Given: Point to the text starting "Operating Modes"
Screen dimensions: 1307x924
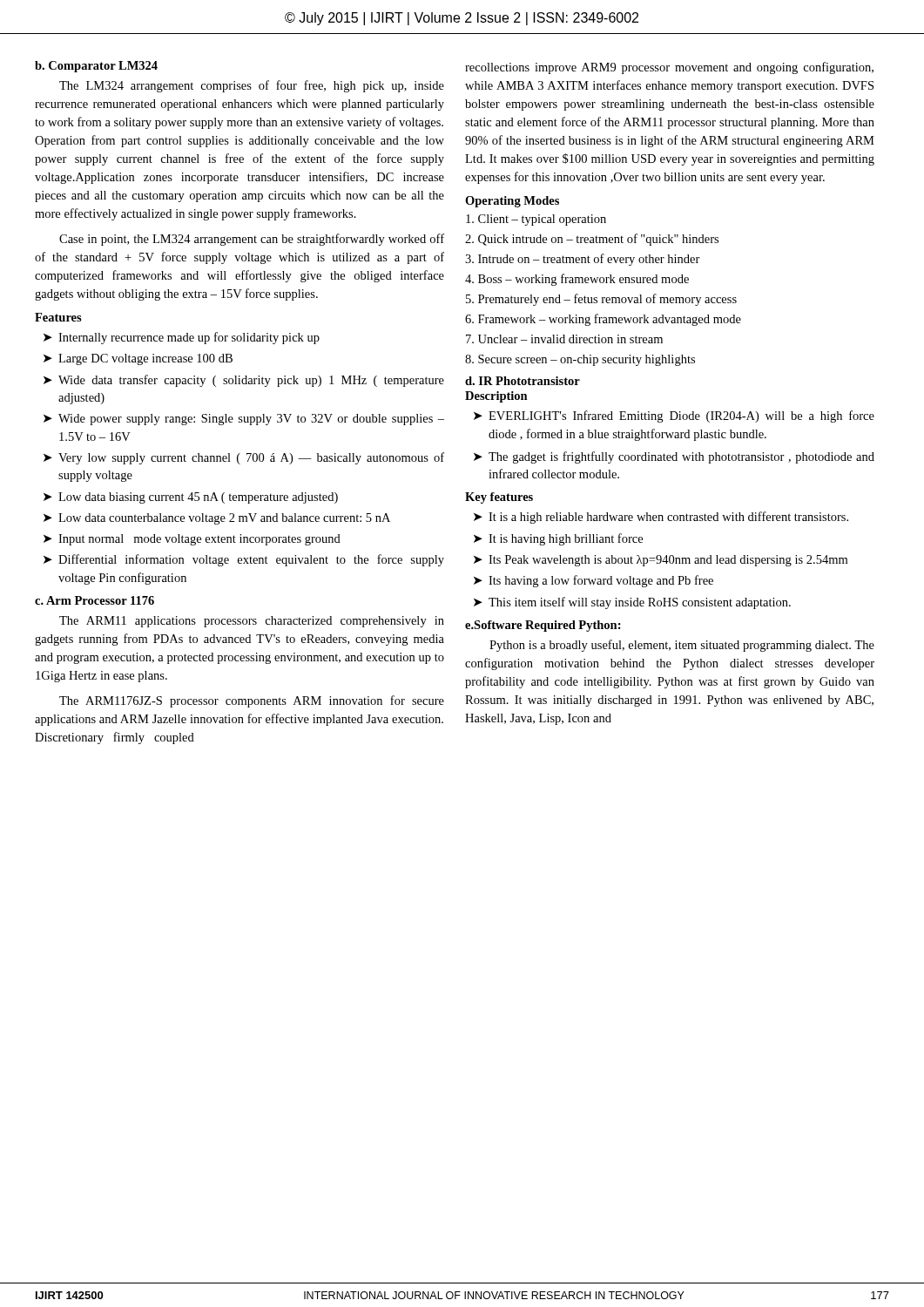Looking at the screenshot, I should tap(512, 200).
